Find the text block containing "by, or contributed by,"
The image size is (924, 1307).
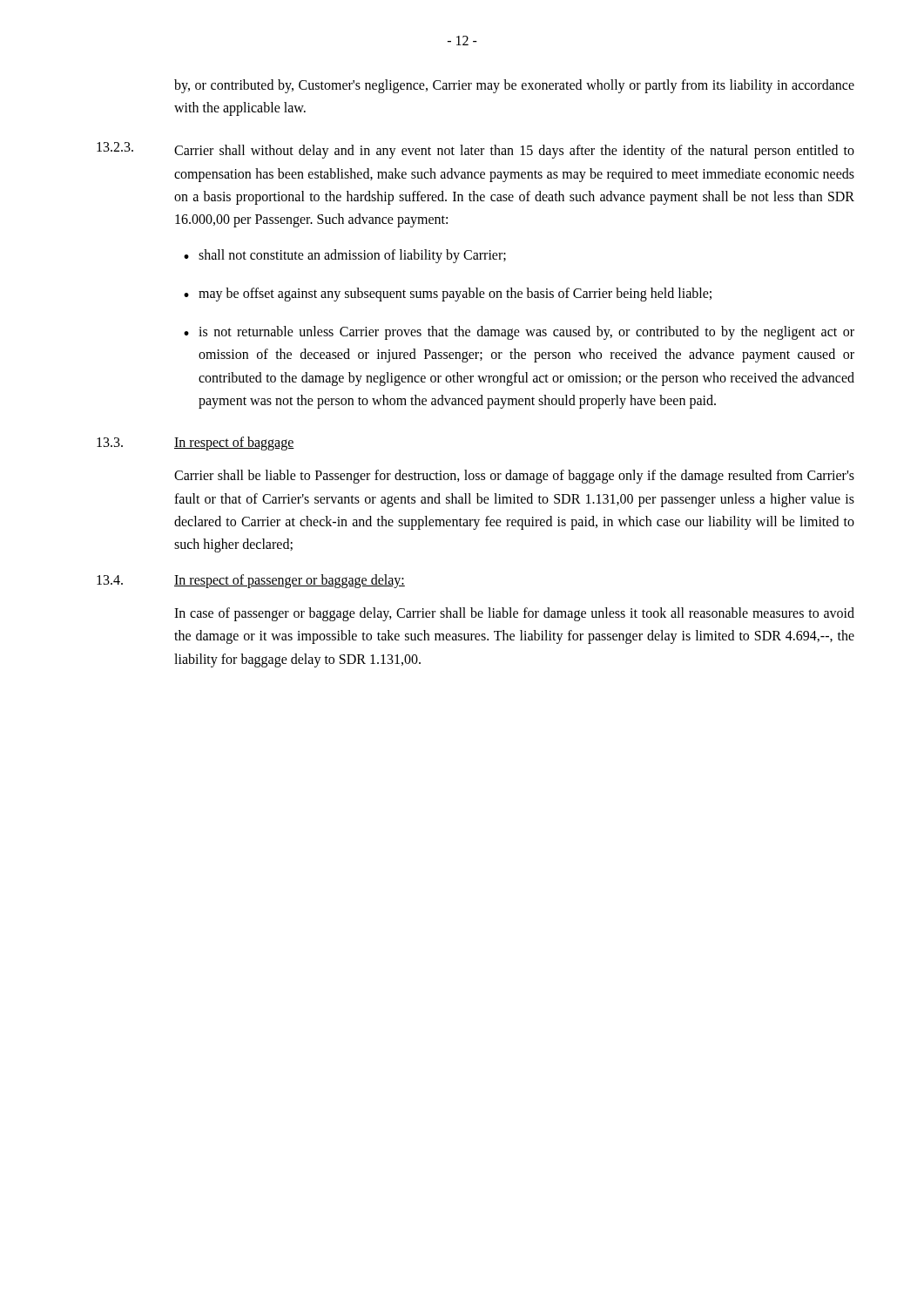(x=514, y=96)
